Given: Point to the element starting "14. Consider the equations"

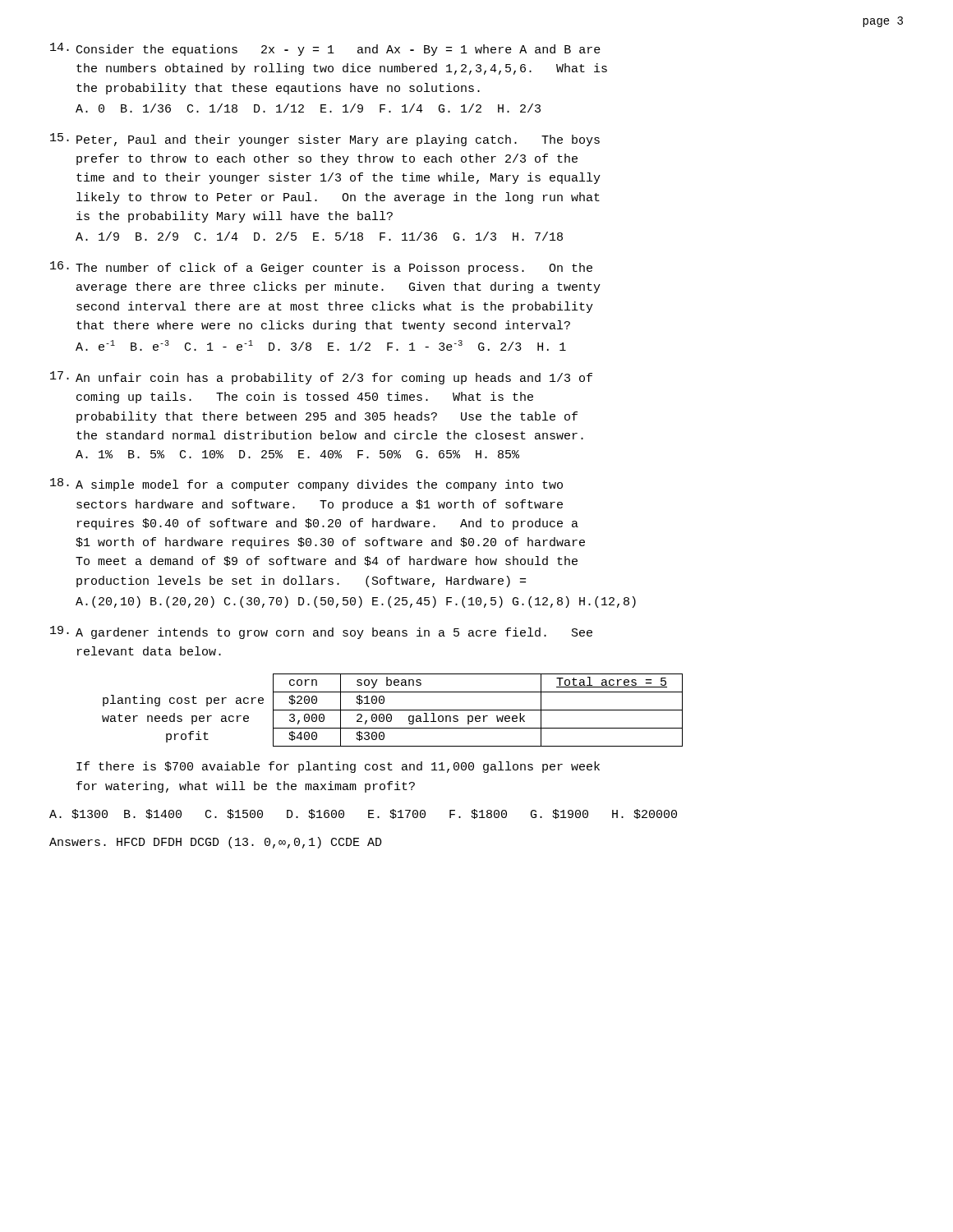Looking at the screenshot, I should pos(476,80).
